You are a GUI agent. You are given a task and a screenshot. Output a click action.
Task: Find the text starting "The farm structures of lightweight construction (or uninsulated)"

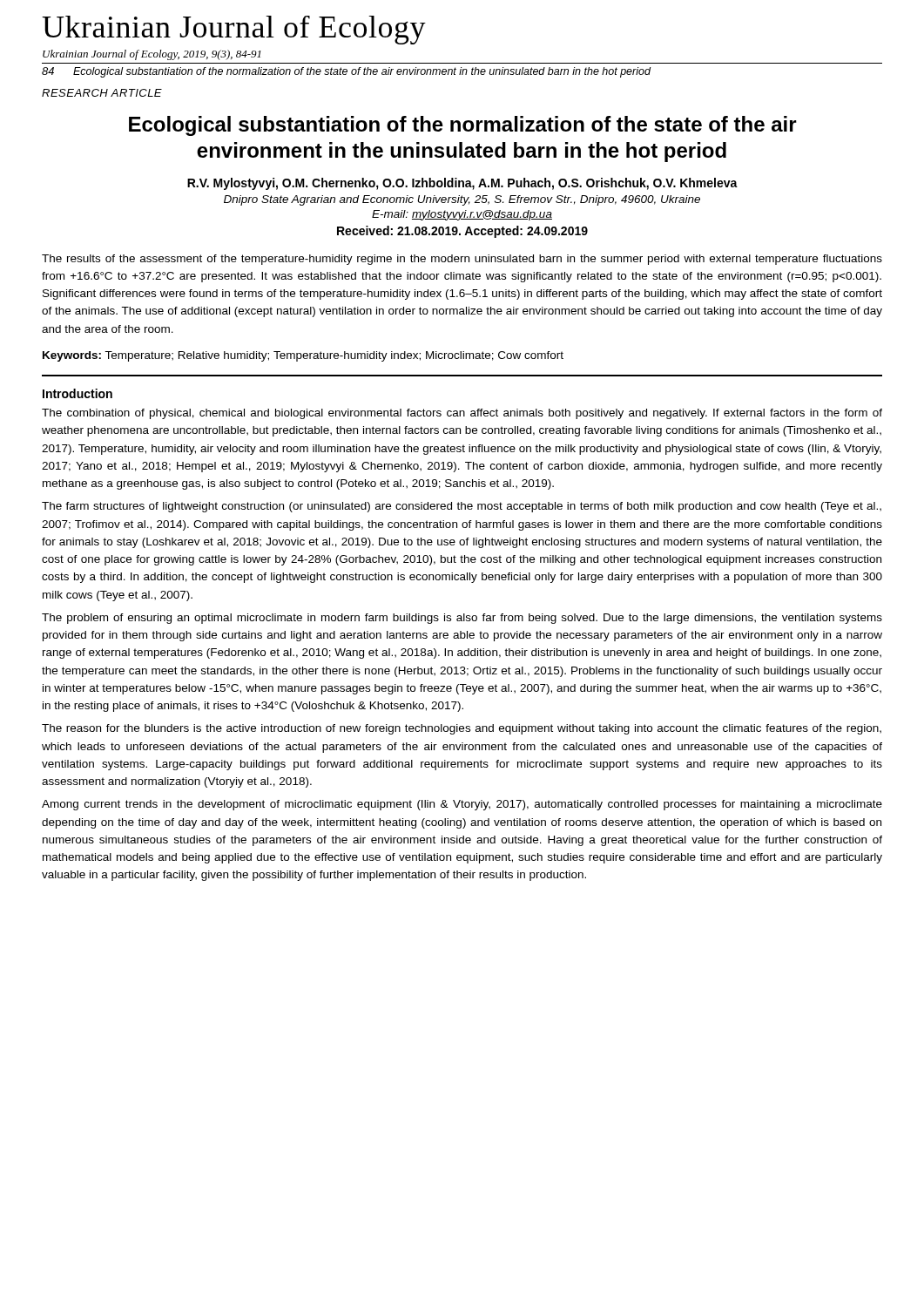click(x=462, y=551)
